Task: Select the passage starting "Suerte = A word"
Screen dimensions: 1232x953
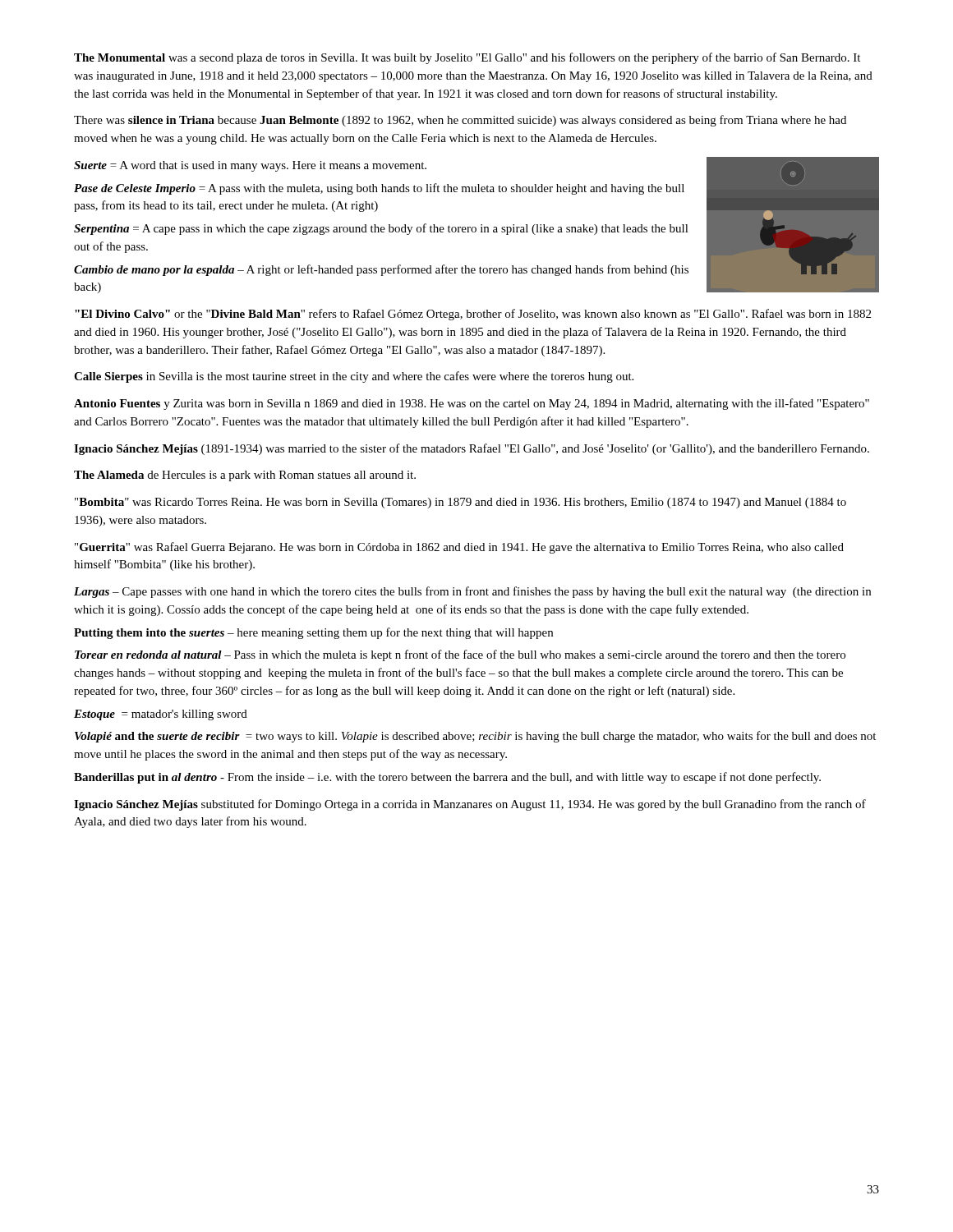Action: click(251, 165)
